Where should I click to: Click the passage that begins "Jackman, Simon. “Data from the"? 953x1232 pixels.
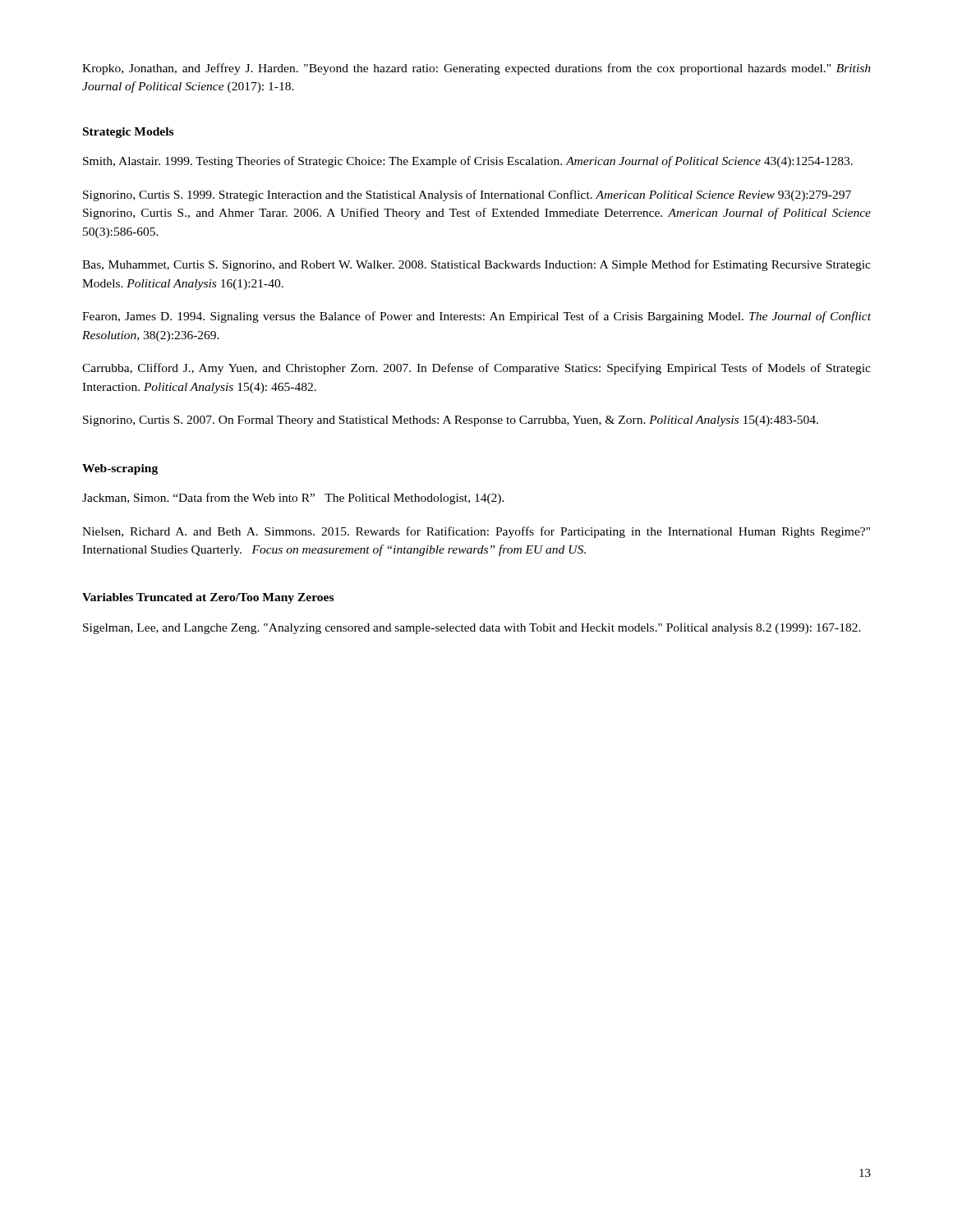[293, 497]
